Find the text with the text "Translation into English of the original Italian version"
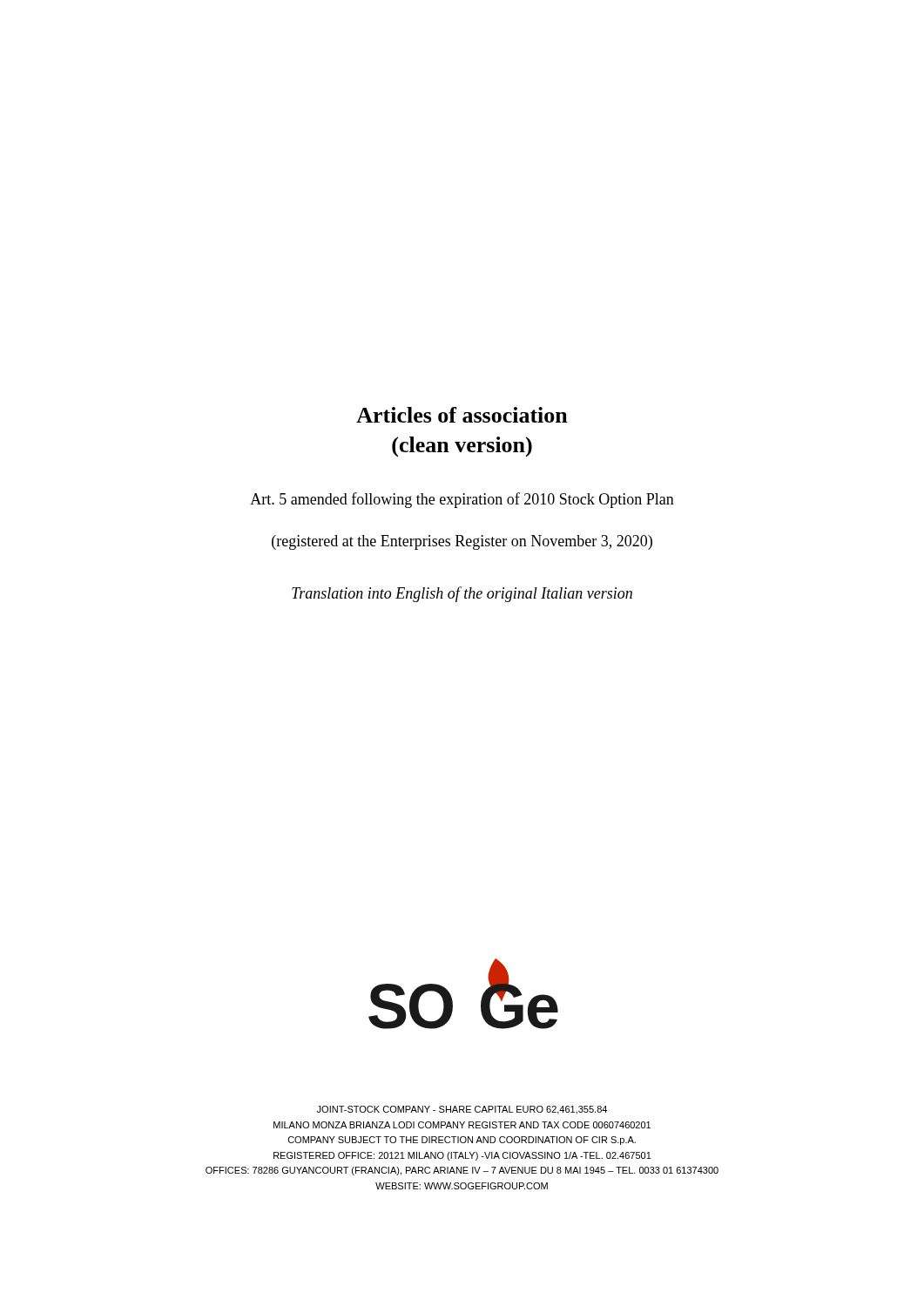924x1307 pixels. pos(462,593)
